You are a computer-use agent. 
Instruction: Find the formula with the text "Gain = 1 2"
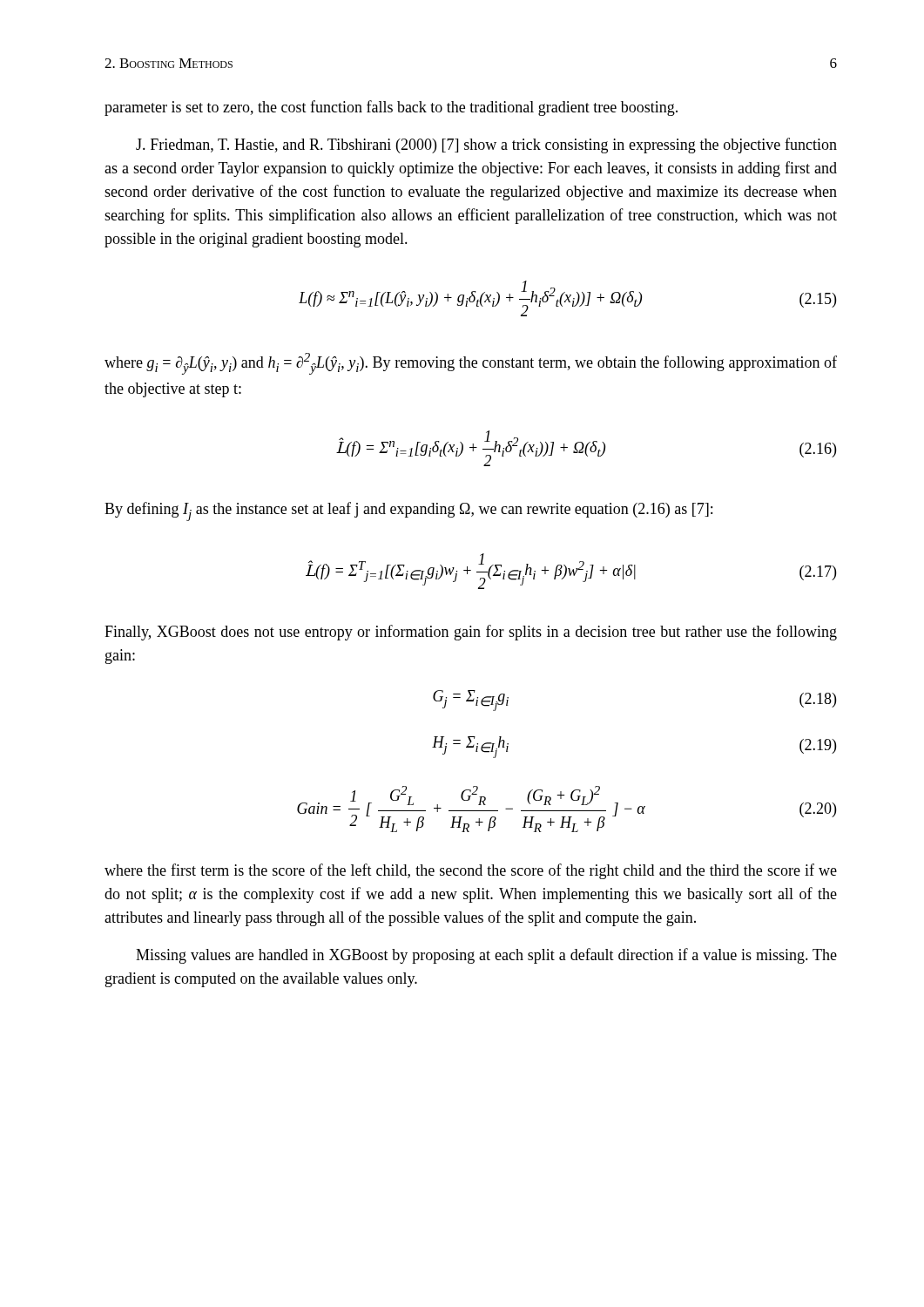pos(567,809)
